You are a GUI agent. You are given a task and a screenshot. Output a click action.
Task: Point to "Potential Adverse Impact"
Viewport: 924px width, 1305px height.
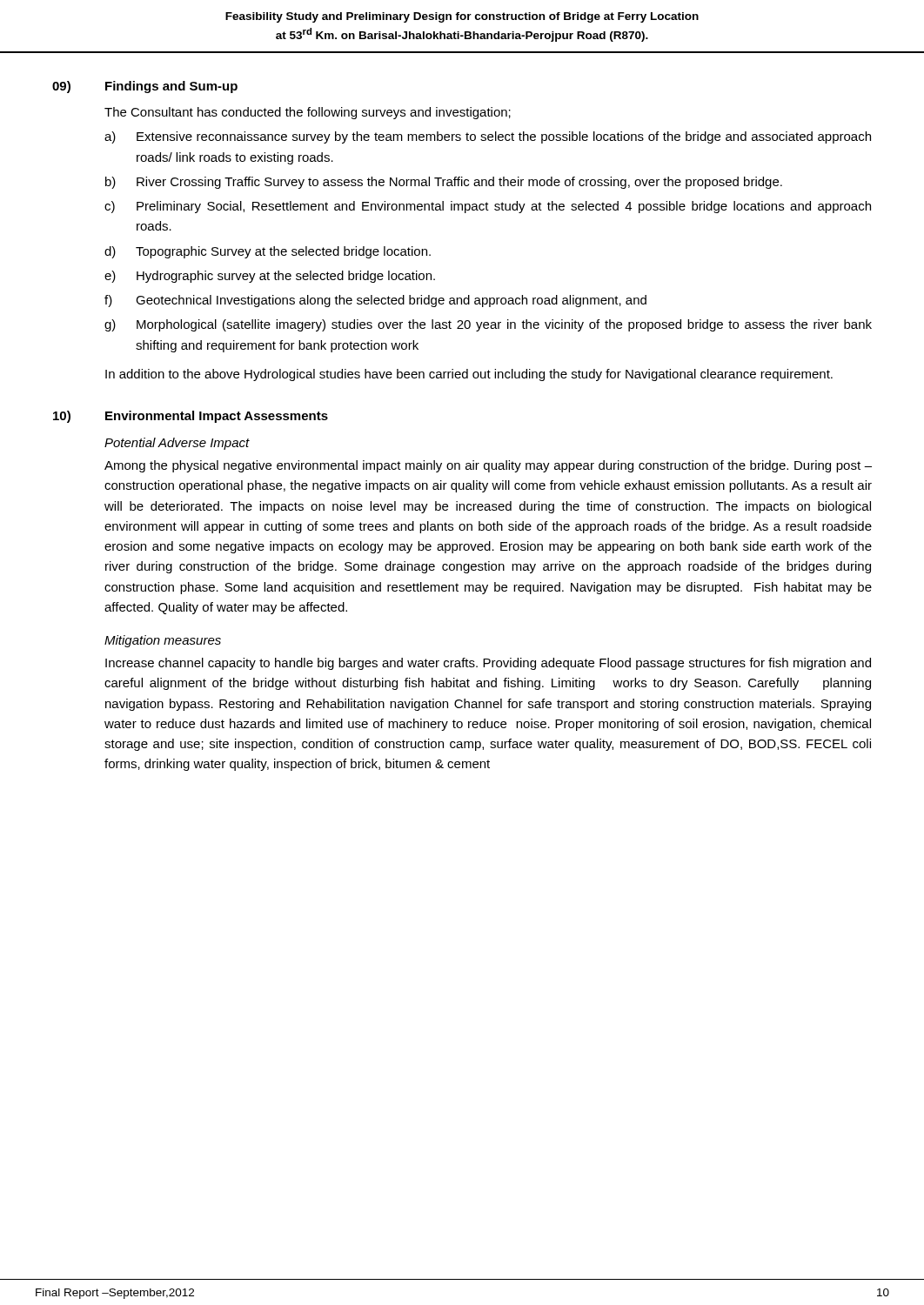click(177, 442)
